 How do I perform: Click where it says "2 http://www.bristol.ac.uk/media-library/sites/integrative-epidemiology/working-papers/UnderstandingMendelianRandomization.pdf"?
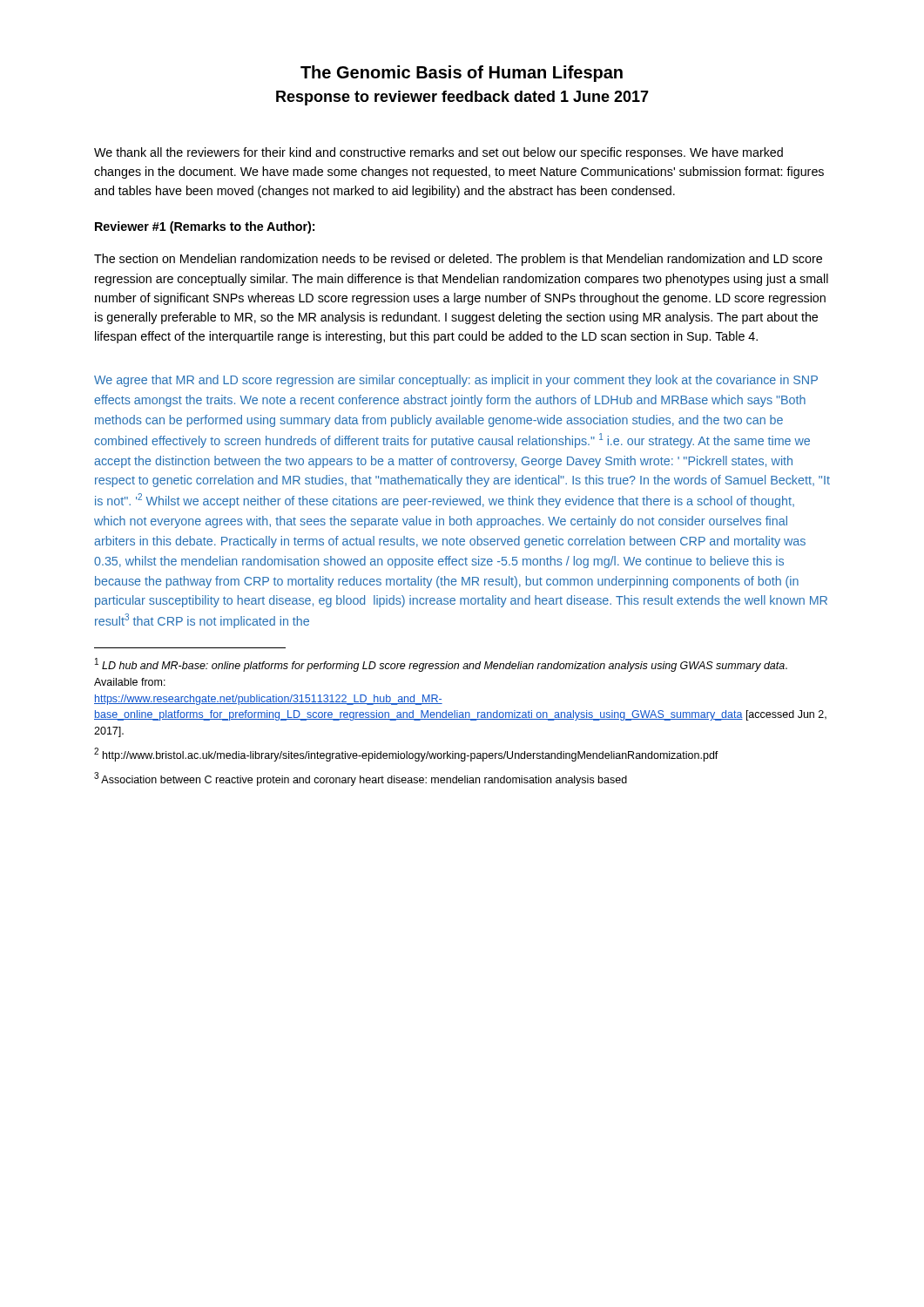click(x=406, y=754)
